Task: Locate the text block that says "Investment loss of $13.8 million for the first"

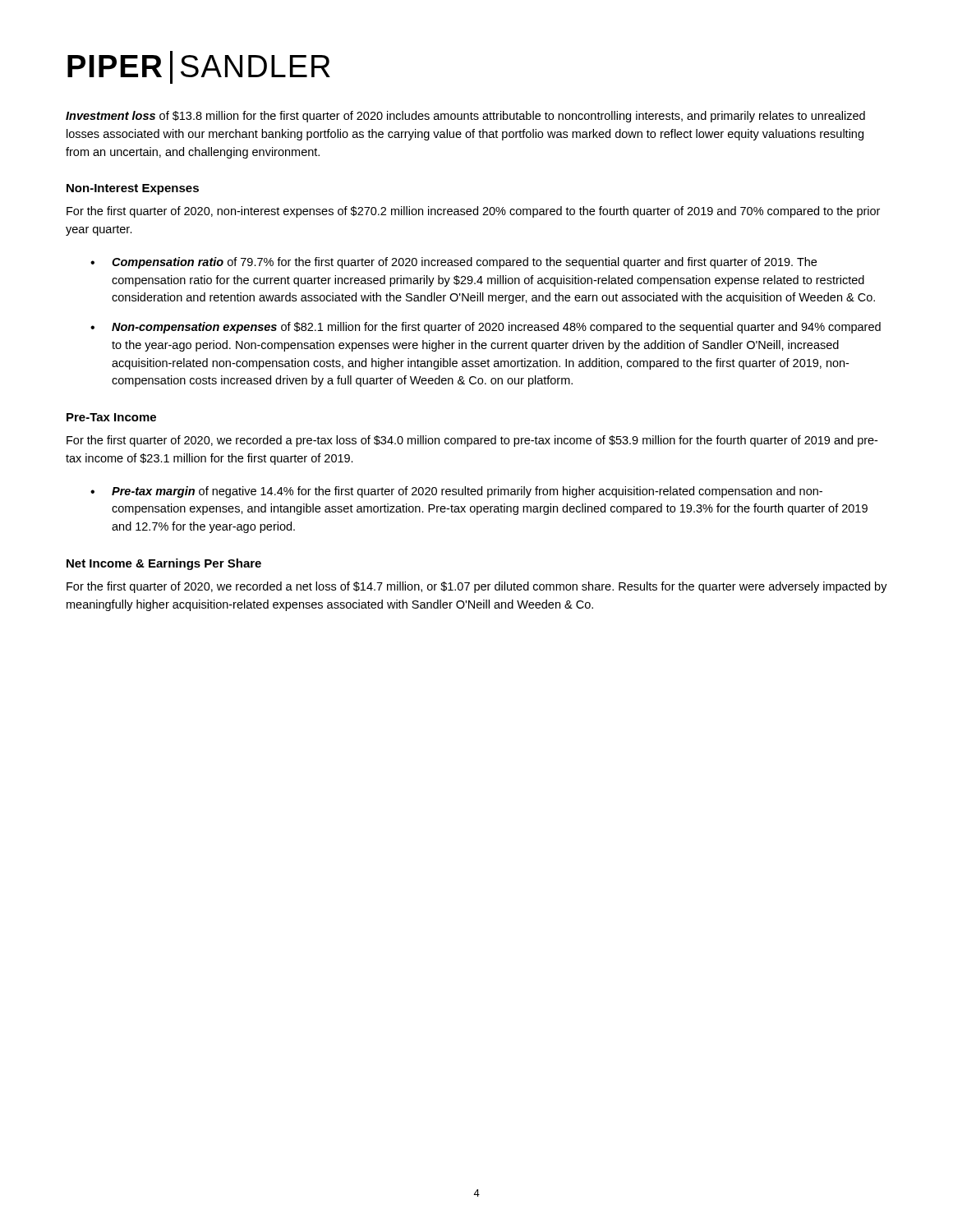Action: tap(466, 134)
